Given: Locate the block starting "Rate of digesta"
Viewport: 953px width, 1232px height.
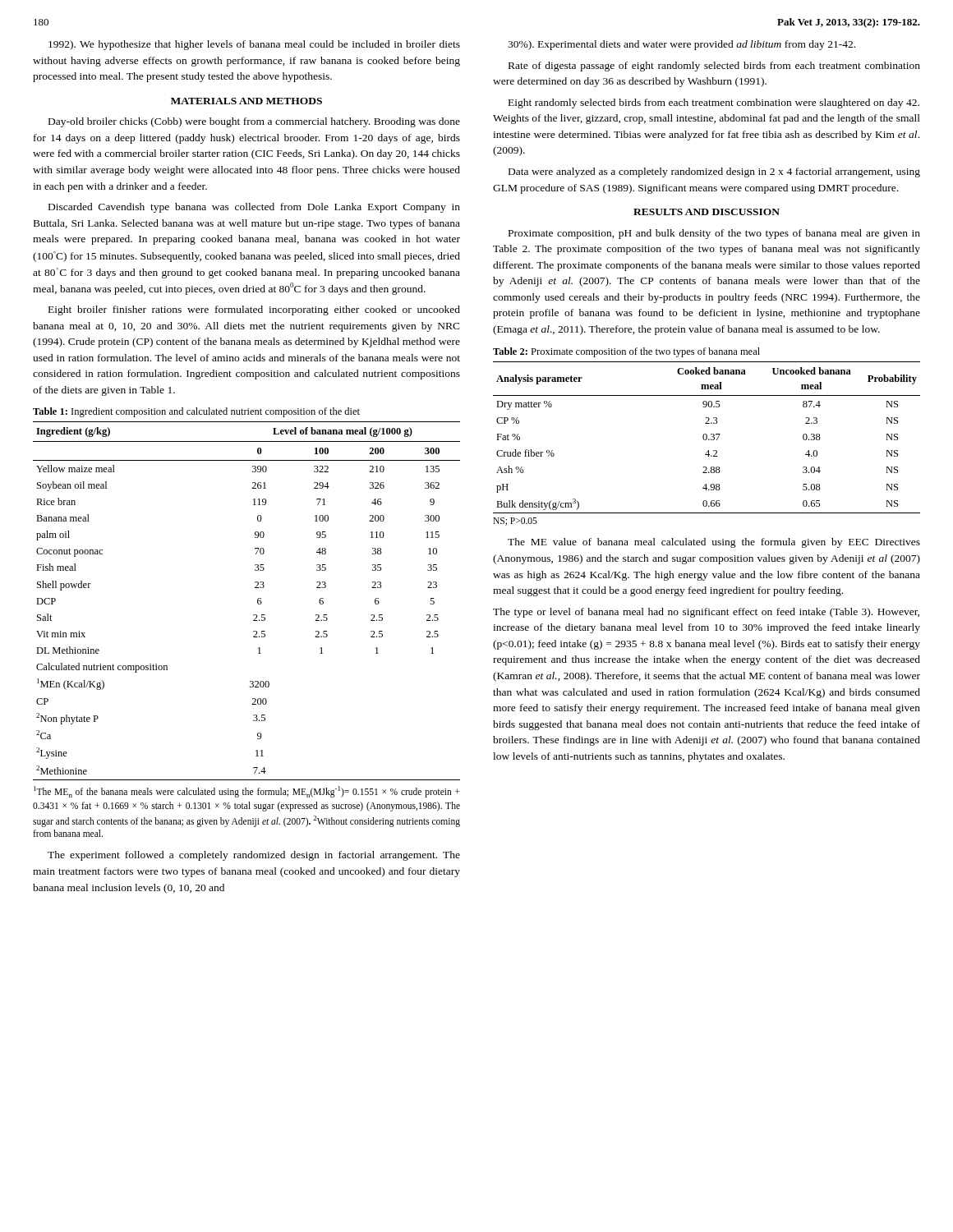Looking at the screenshot, I should point(707,73).
